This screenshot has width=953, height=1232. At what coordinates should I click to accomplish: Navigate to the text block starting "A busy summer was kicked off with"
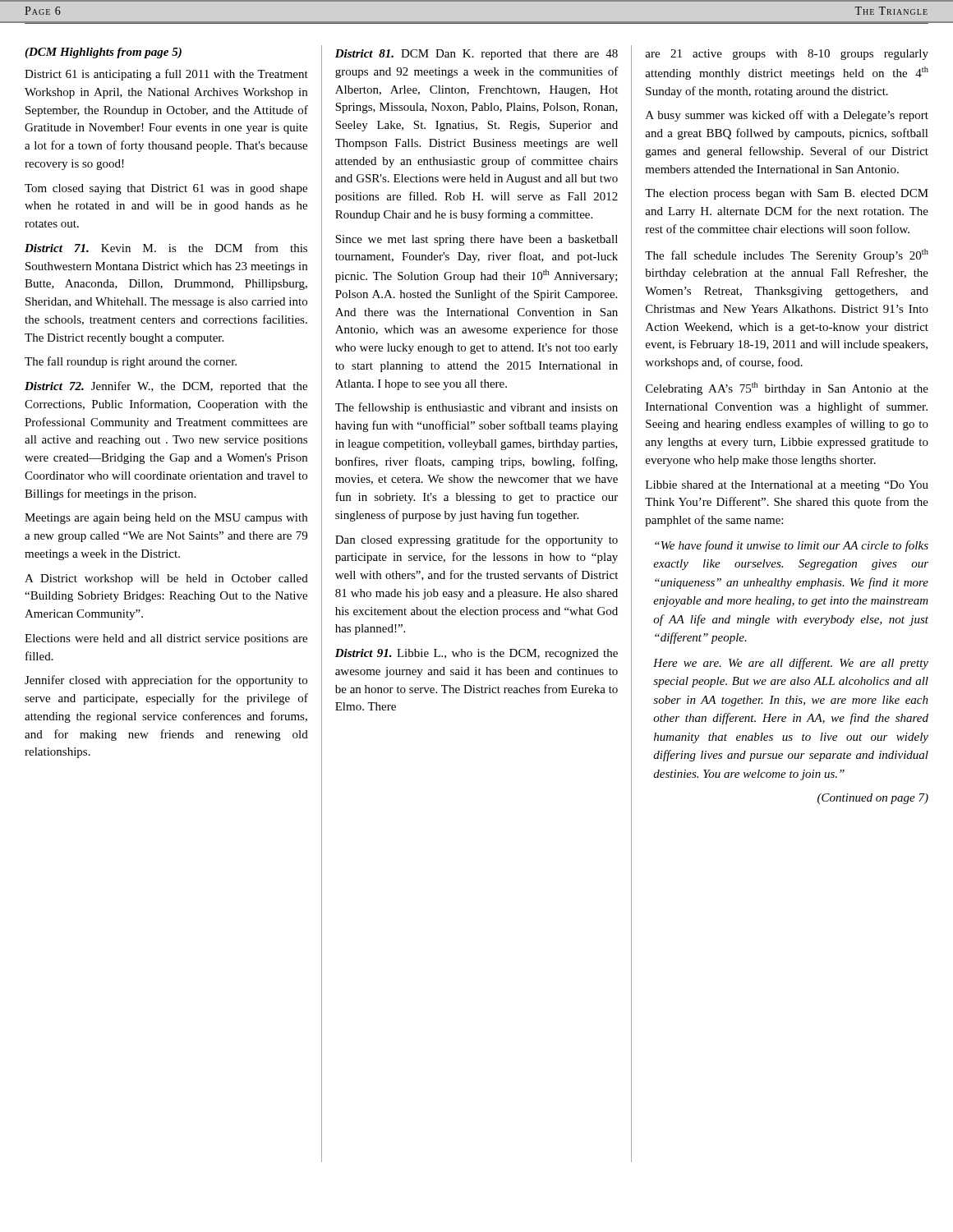(787, 143)
